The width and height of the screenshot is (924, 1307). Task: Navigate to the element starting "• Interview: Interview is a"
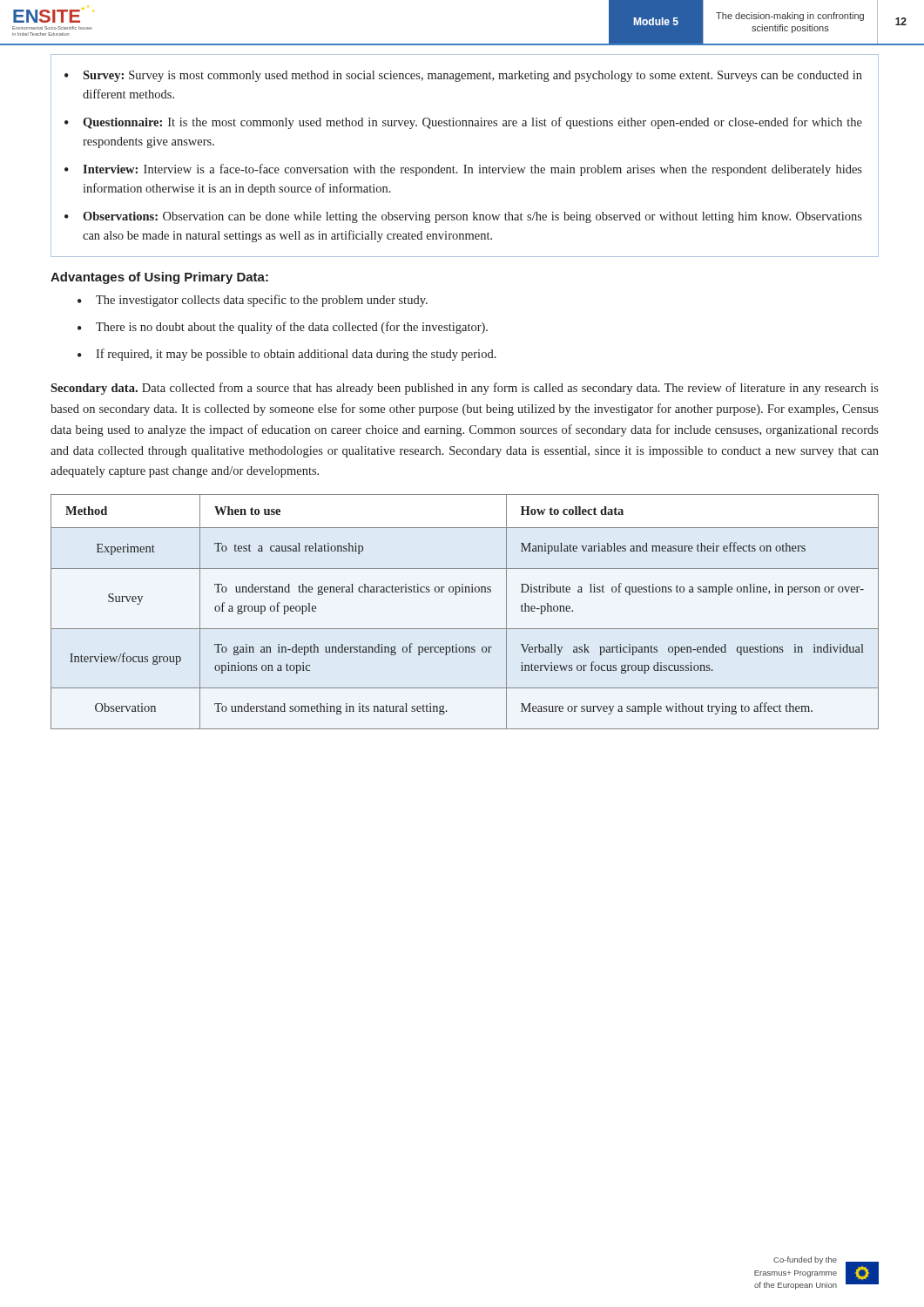(x=463, y=179)
